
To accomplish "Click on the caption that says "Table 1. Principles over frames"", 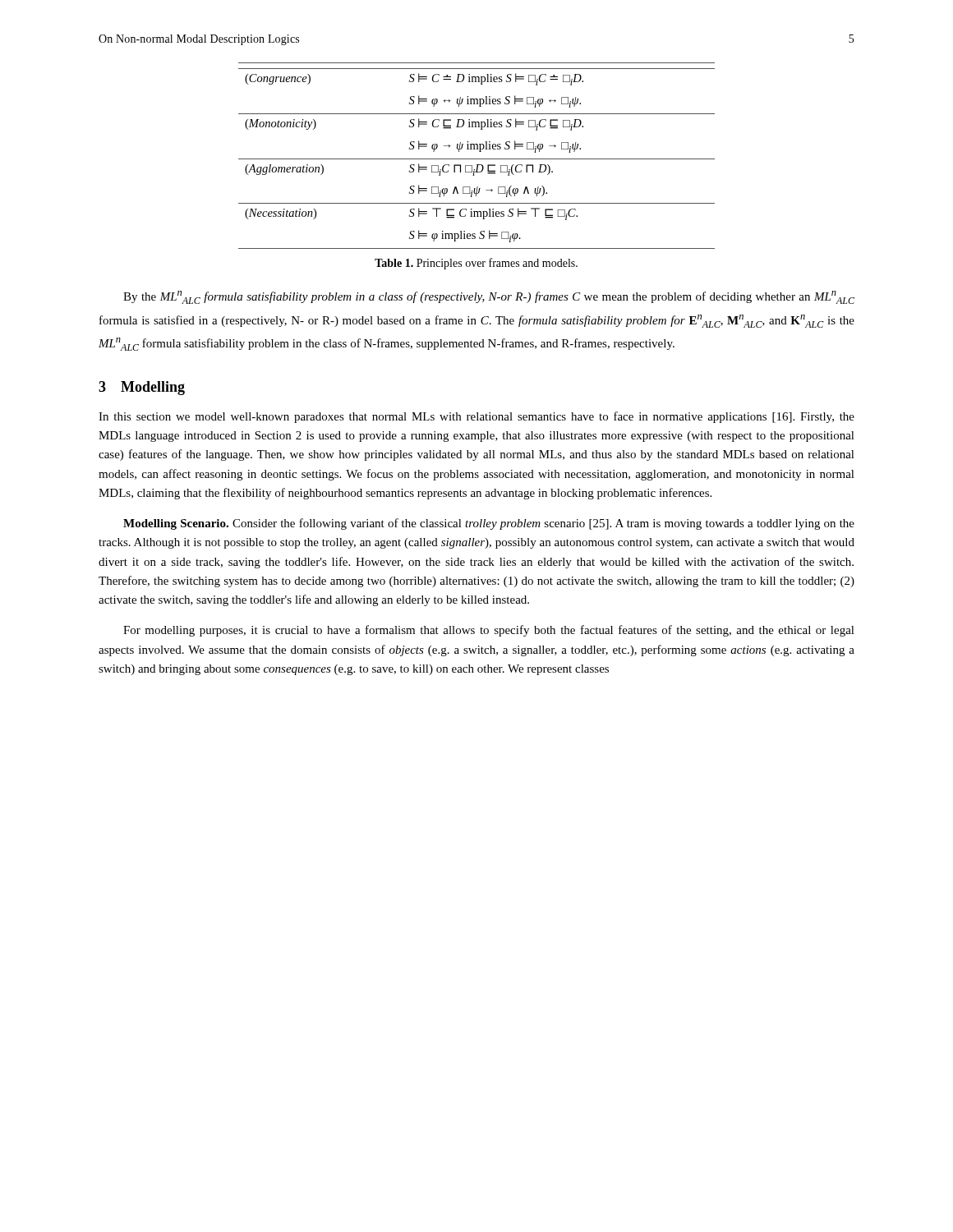I will click(x=476, y=263).
